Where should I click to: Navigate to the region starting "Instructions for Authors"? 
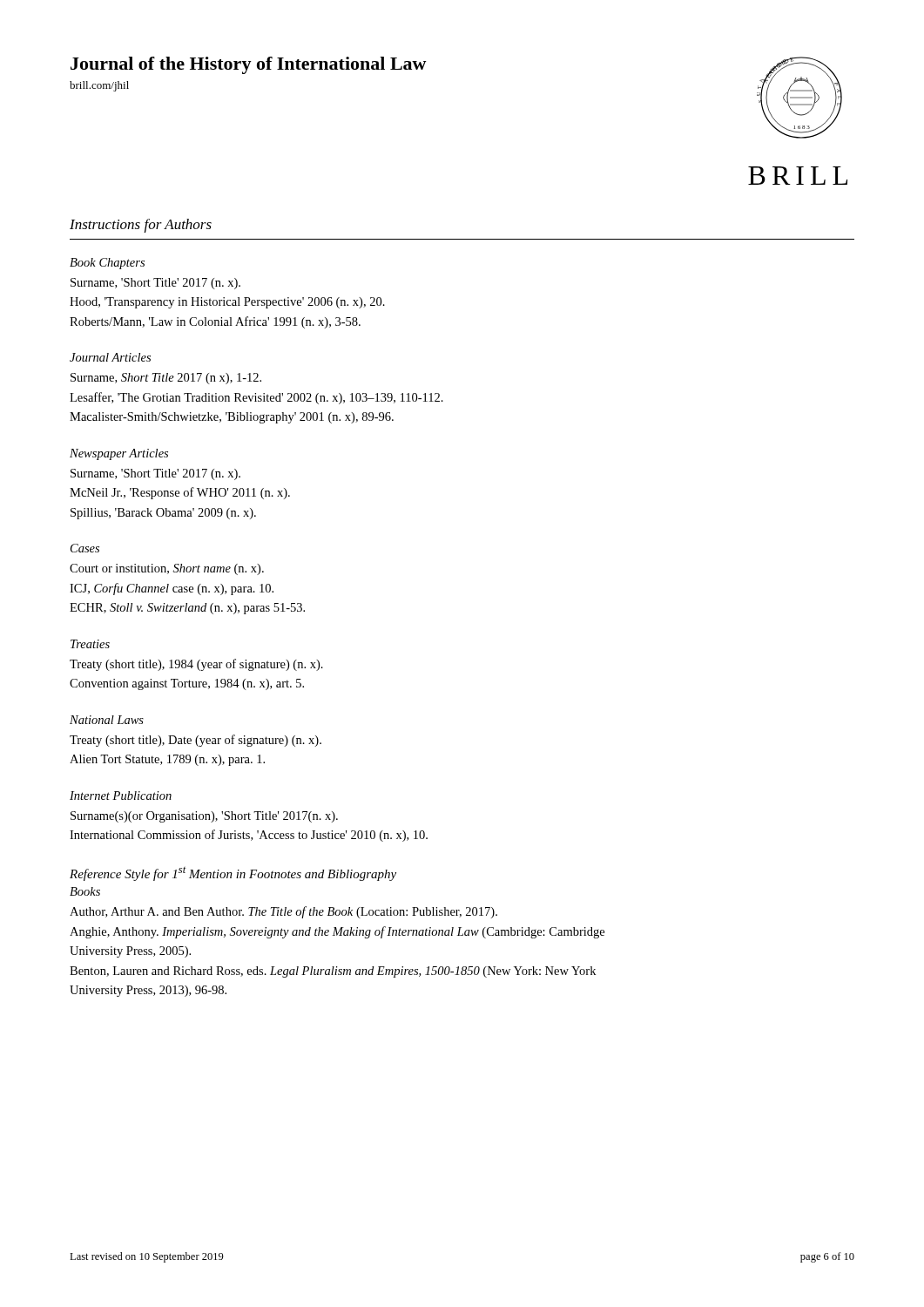(x=141, y=226)
